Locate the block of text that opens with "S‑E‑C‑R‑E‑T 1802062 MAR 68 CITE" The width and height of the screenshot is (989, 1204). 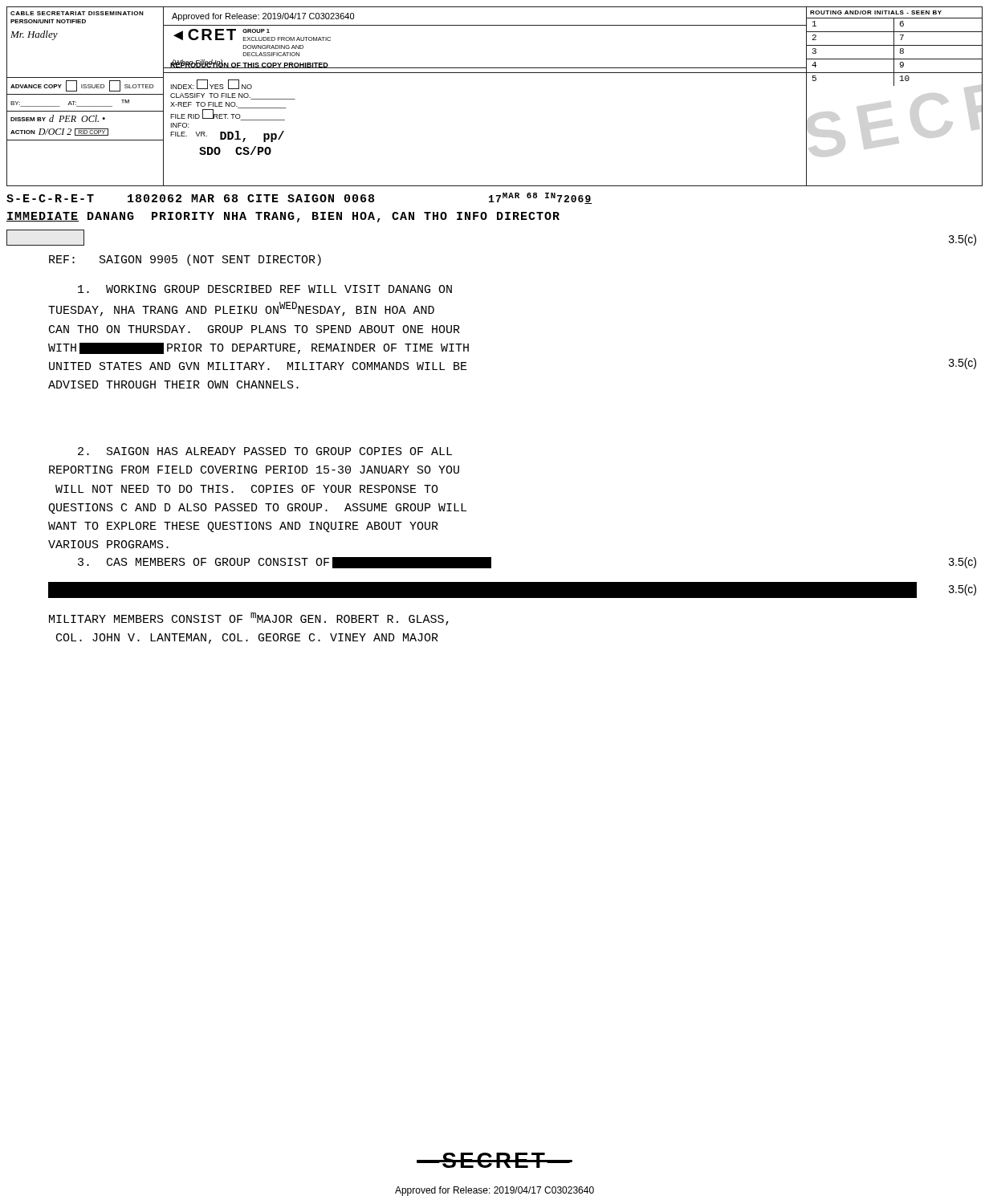(x=494, y=199)
